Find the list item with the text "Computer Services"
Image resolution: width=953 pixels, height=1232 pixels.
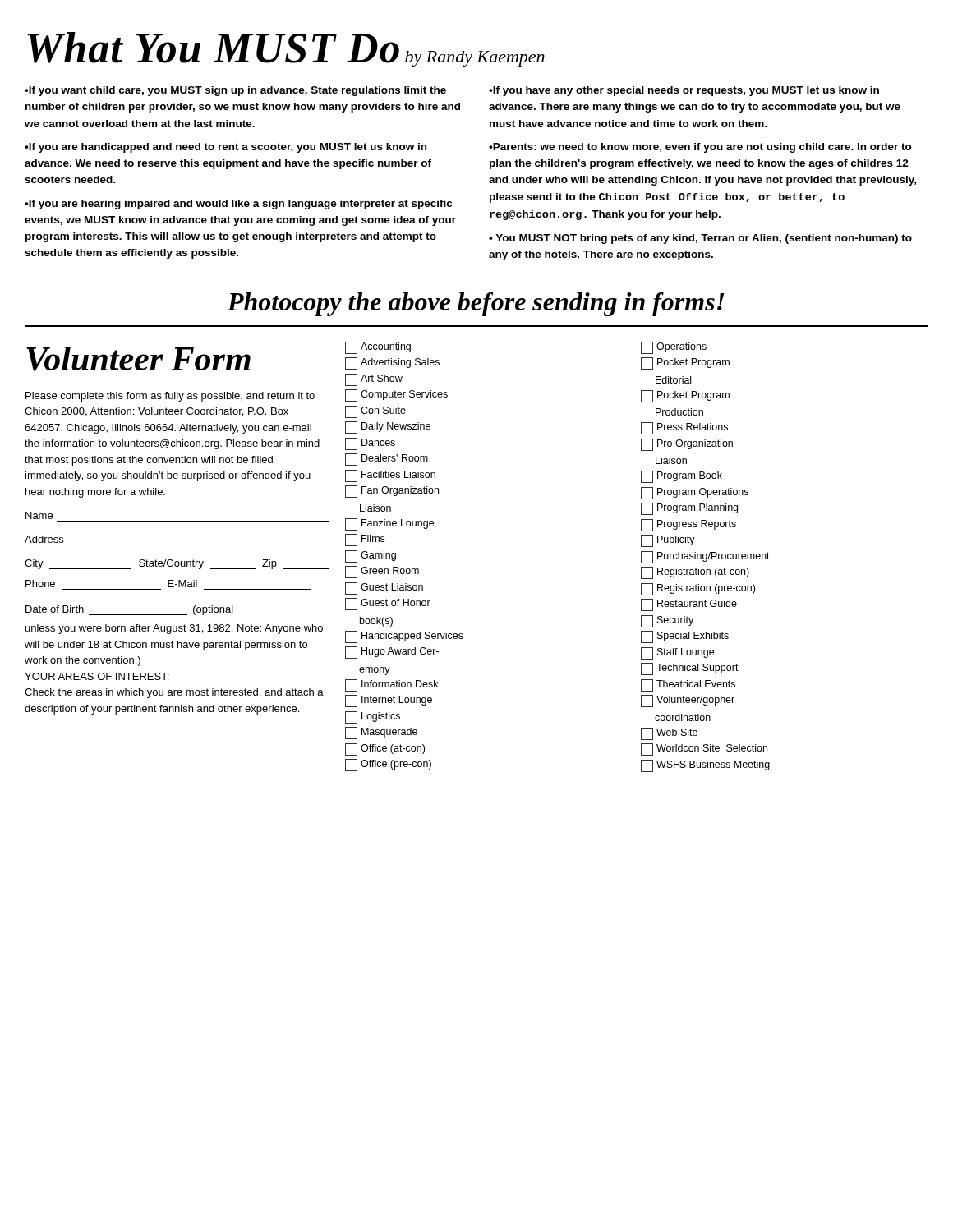pos(396,395)
